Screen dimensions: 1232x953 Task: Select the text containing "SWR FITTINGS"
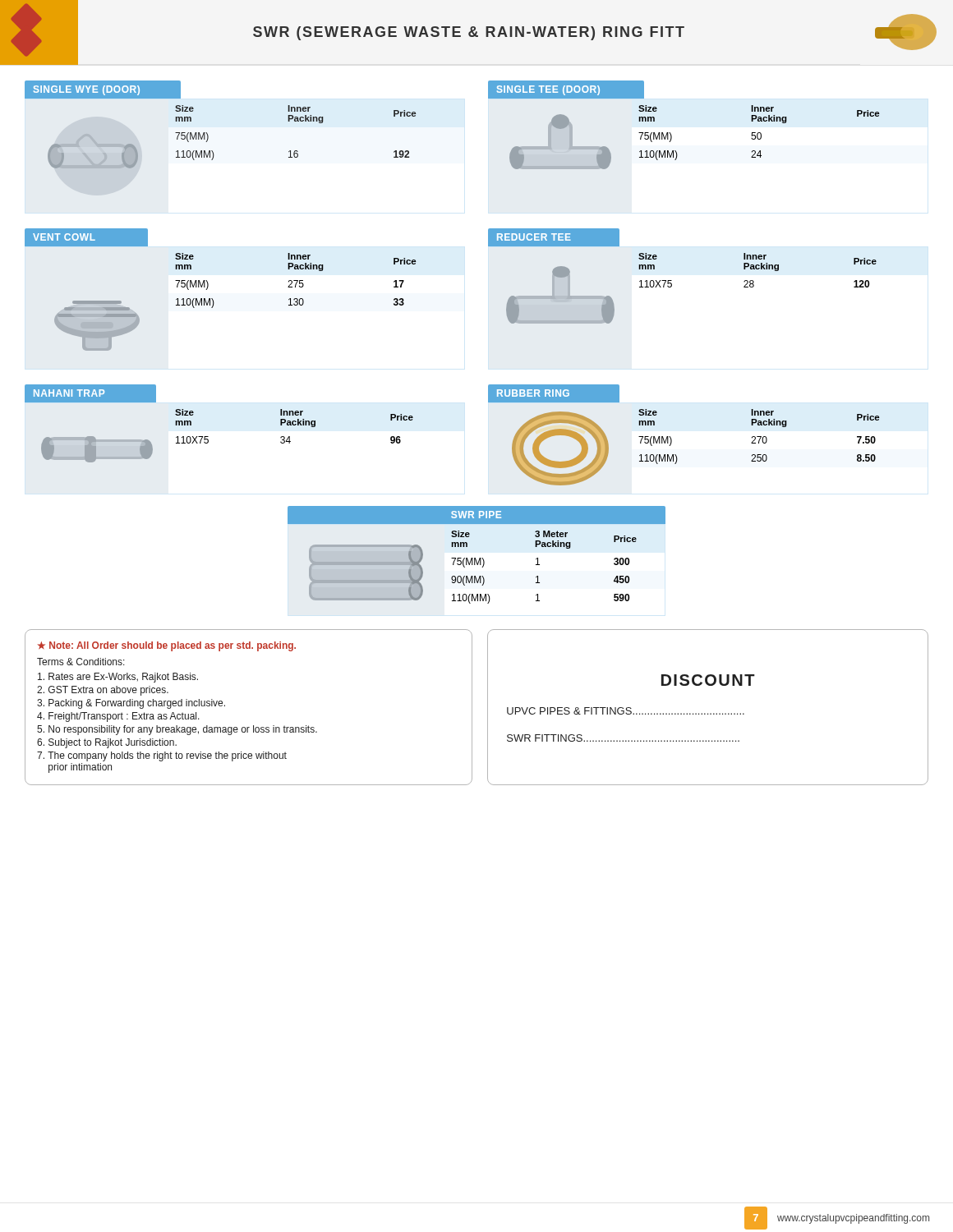pos(623,738)
